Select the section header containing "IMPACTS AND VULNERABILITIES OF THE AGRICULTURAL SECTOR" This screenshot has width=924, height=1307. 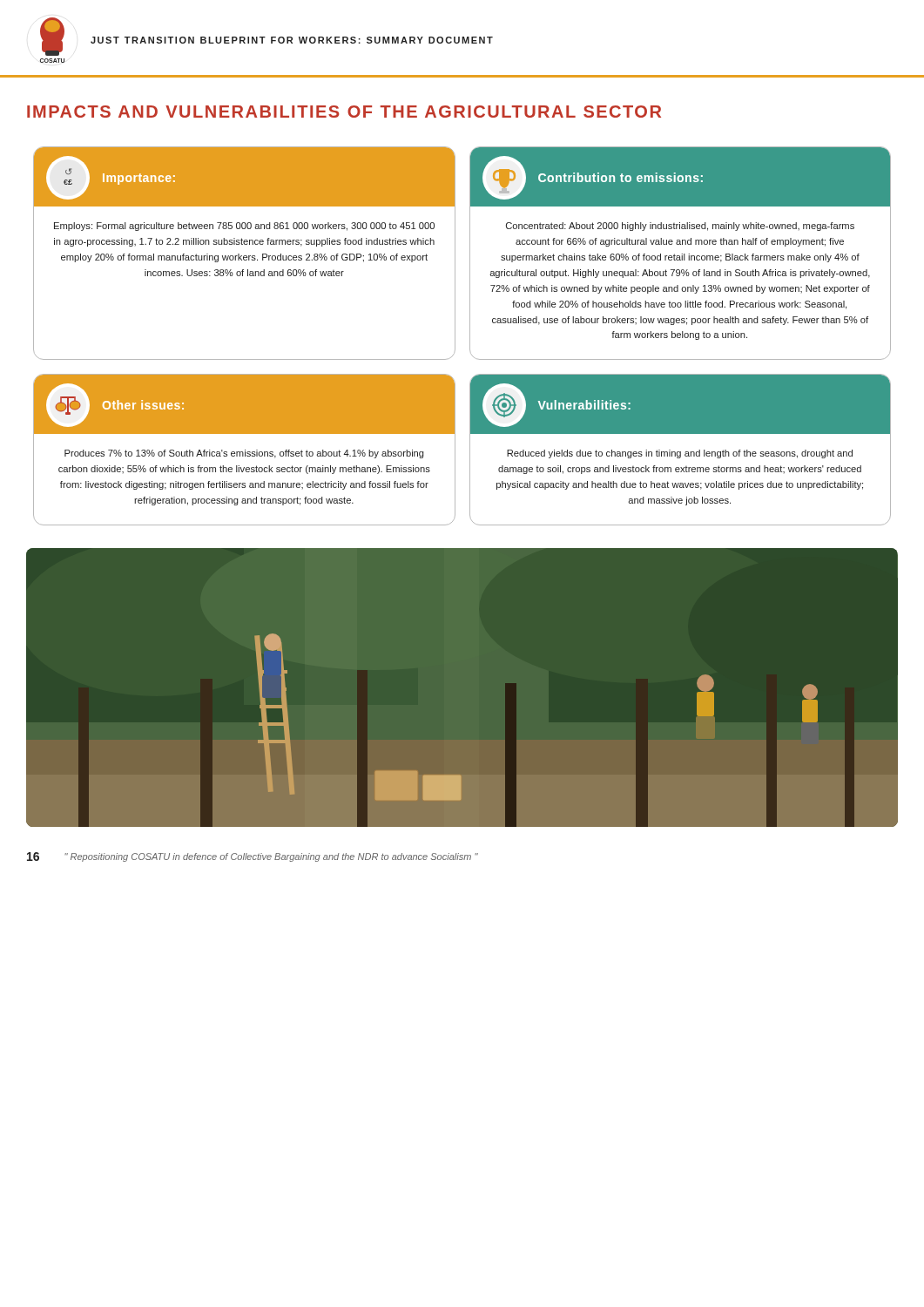pyautogui.click(x=345, y=112)
